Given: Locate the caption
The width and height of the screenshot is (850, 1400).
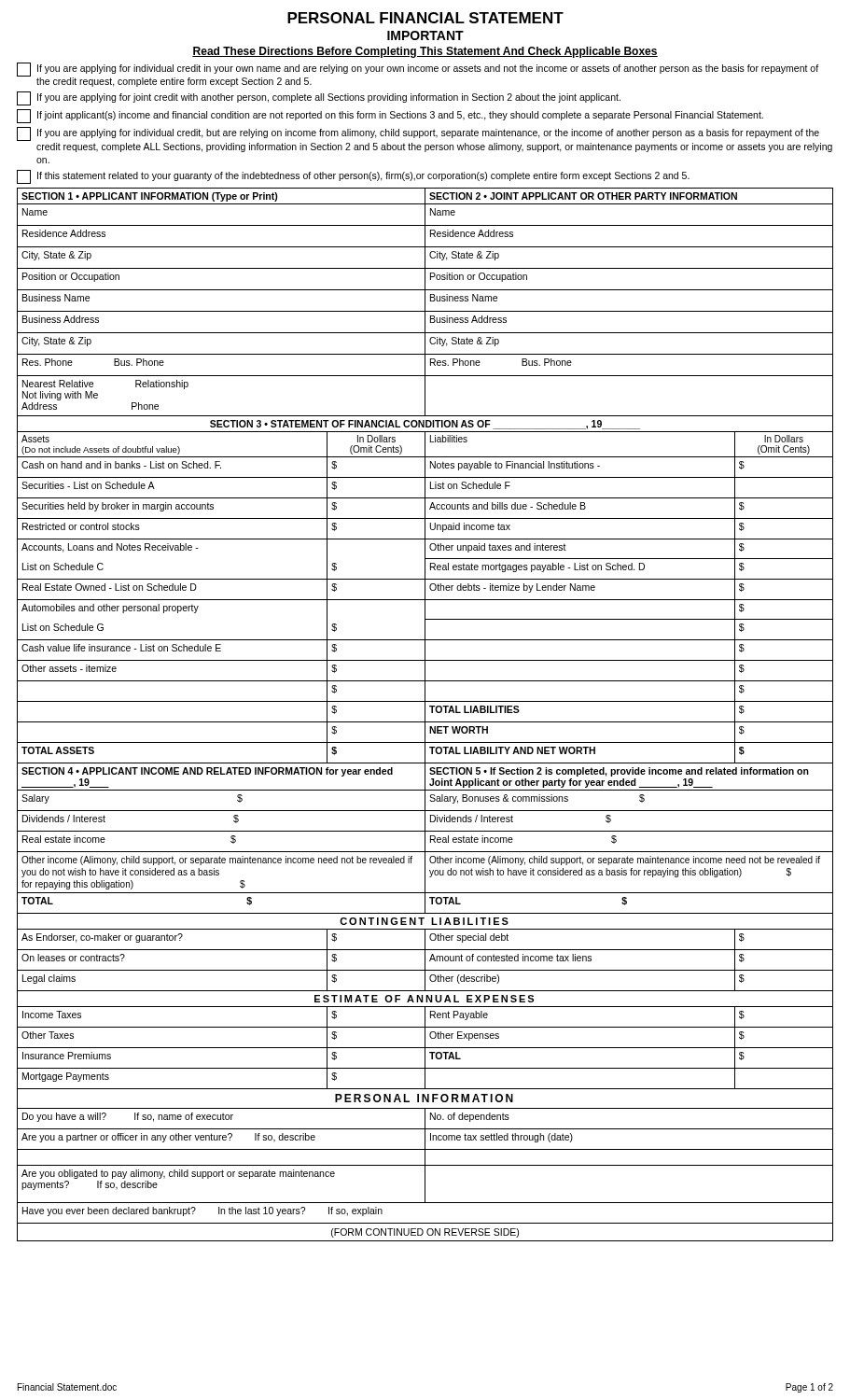Looking at the screenshot, I should (x=425, y=1232).
